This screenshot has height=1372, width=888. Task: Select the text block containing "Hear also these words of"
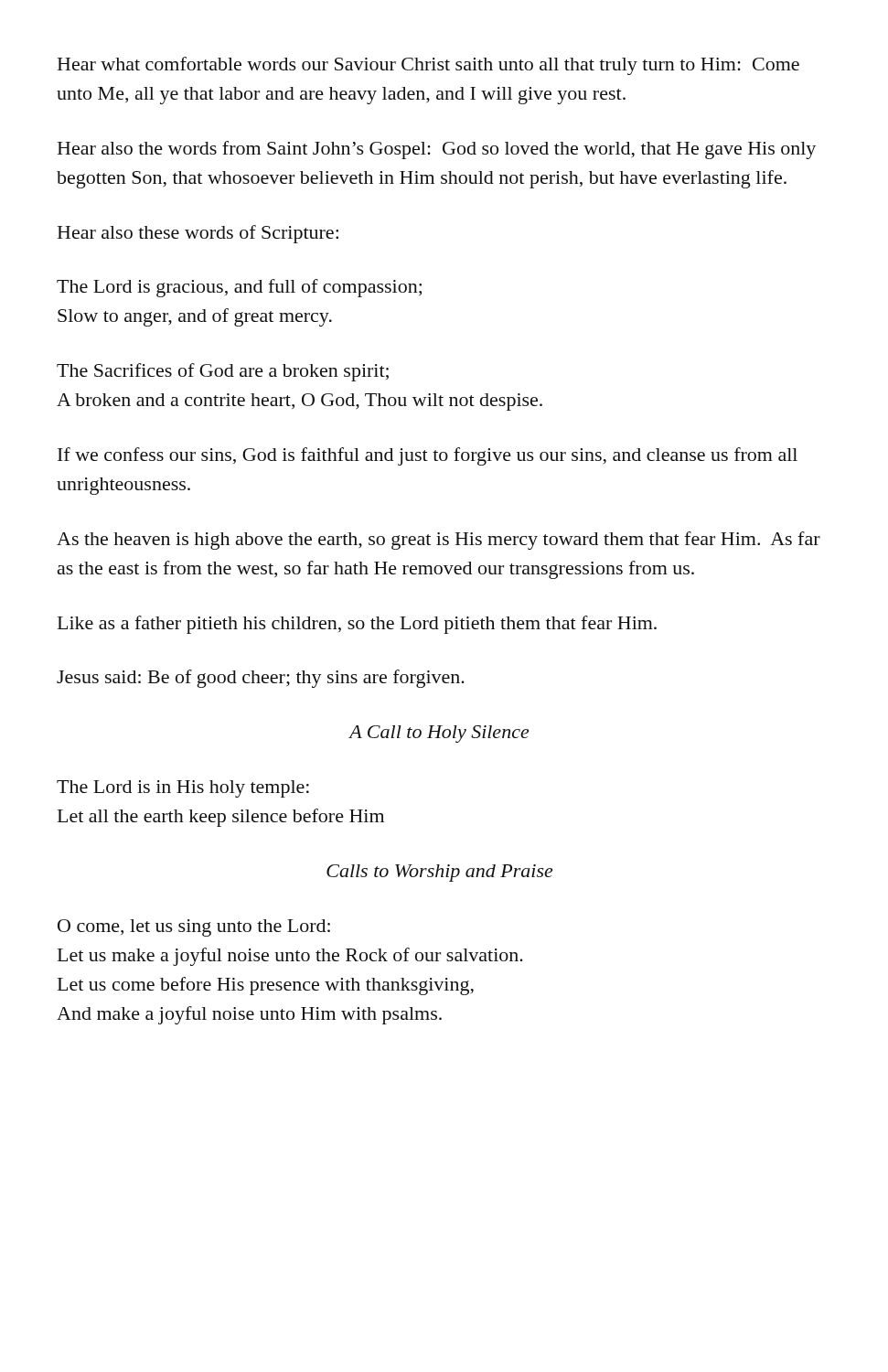point(198,231)
